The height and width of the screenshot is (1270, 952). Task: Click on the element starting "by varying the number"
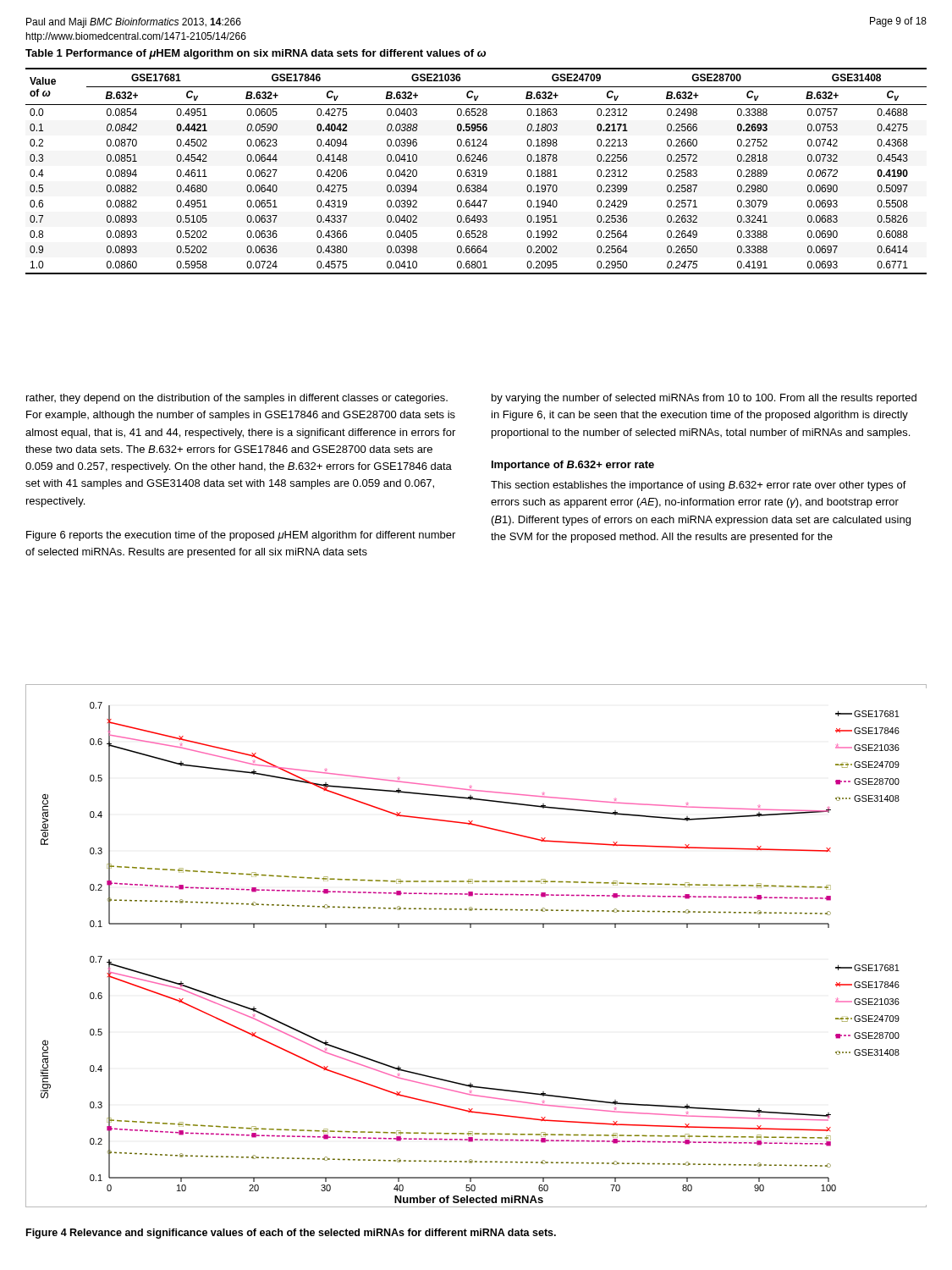click(704, 399)
